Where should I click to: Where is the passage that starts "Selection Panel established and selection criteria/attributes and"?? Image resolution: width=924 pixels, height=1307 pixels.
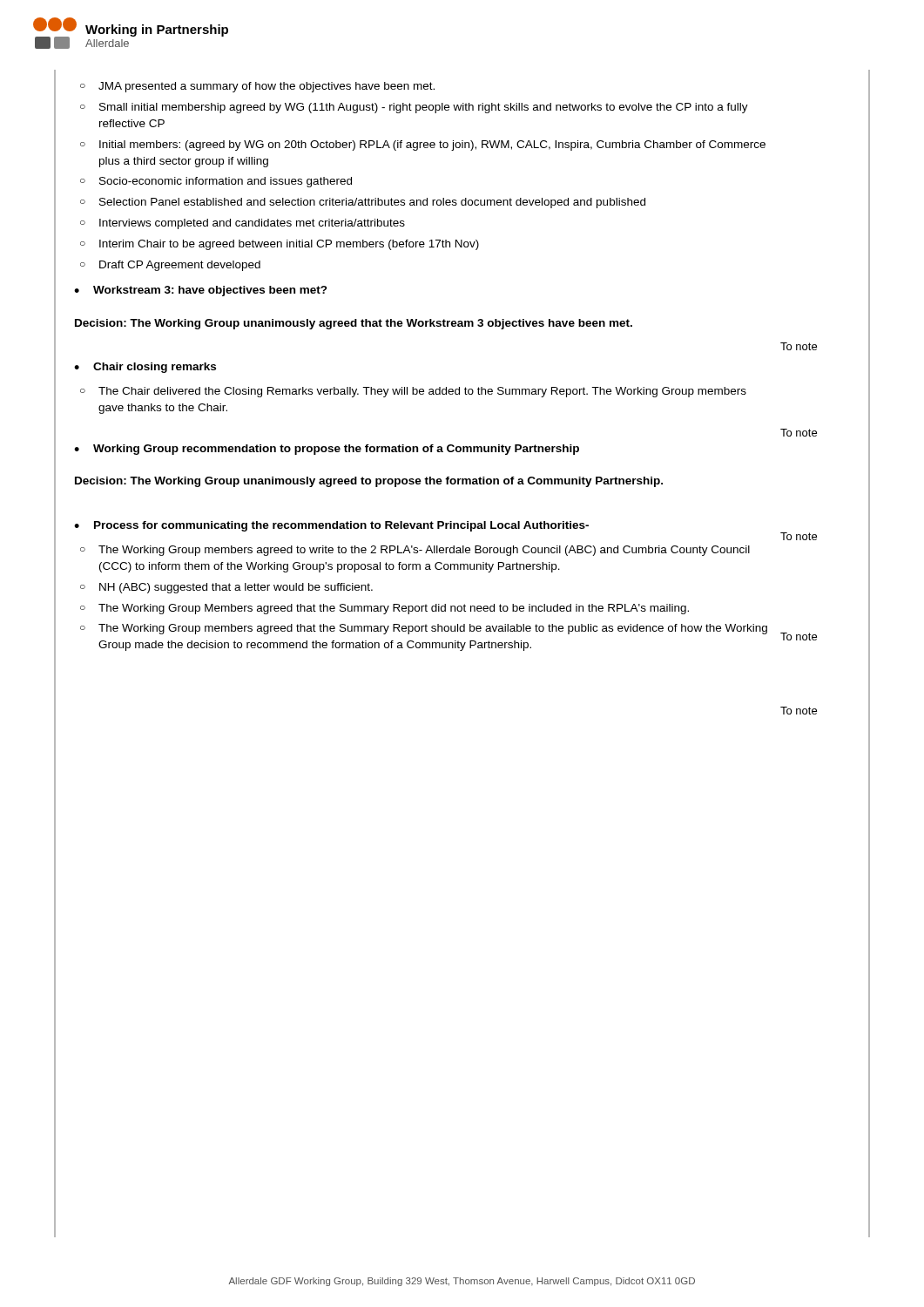click(x=372, y=202)
